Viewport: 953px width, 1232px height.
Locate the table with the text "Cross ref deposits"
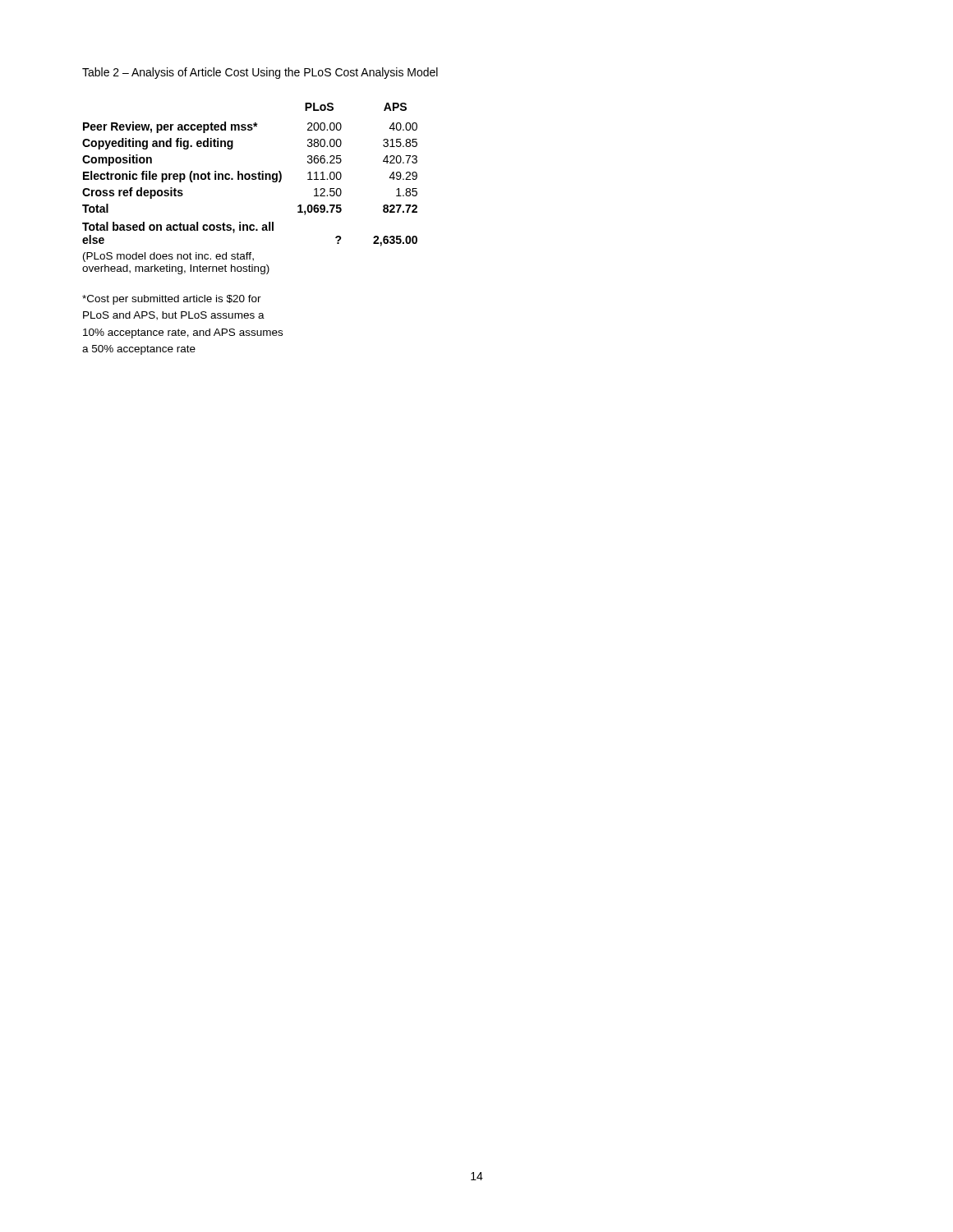point(476,187)
